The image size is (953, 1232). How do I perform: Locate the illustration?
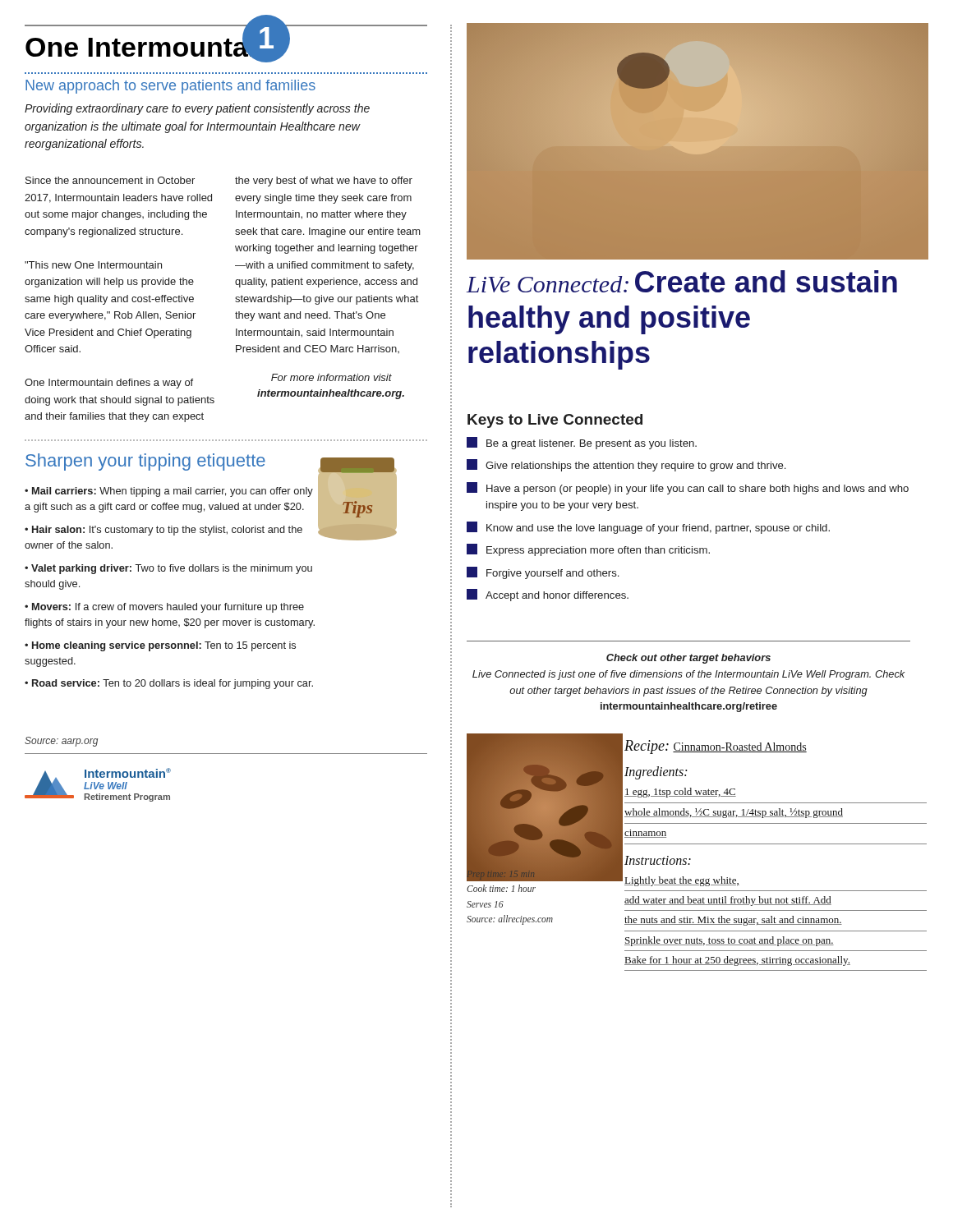point(357,493)
